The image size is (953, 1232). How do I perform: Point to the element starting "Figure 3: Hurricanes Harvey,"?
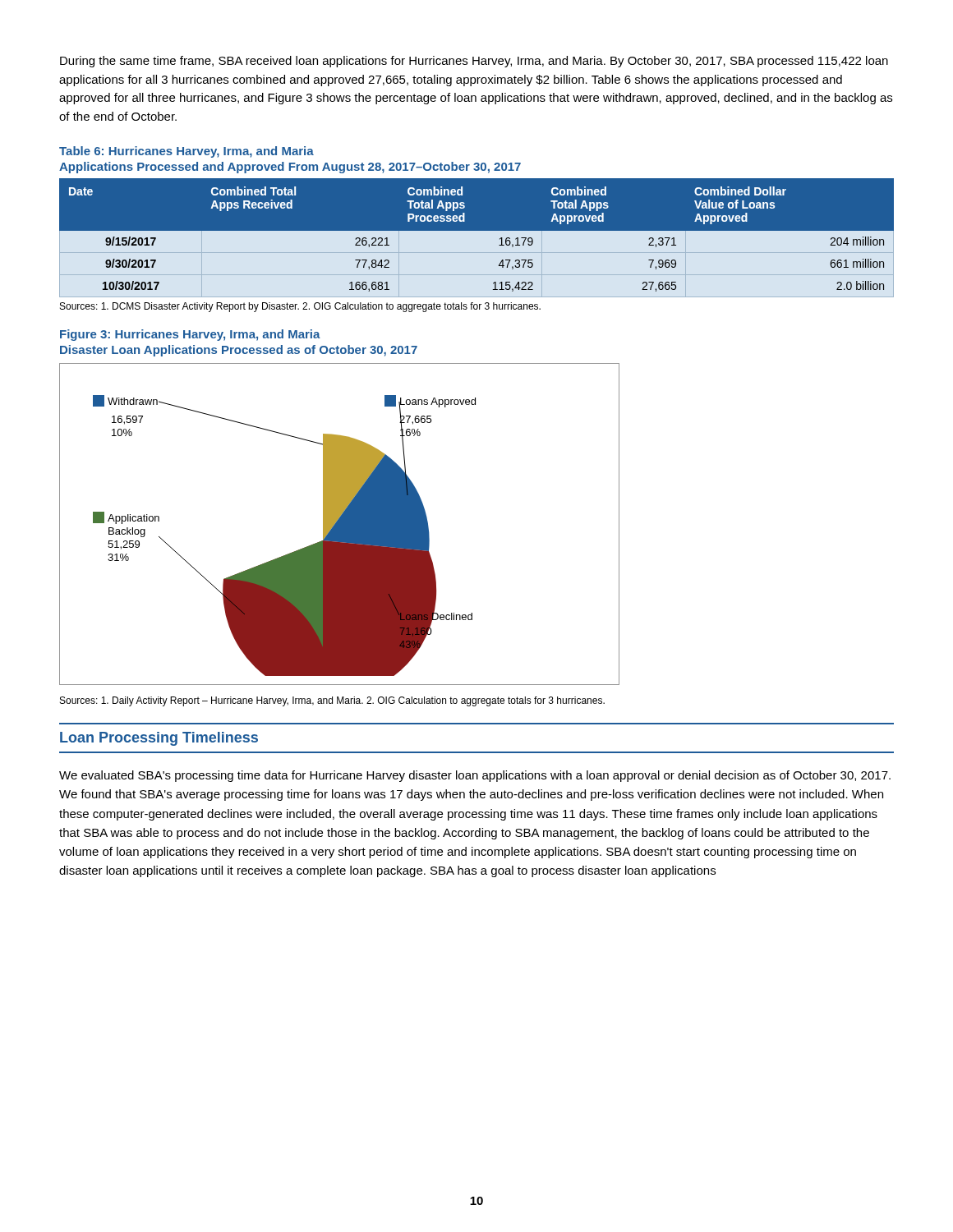[190, 335]
